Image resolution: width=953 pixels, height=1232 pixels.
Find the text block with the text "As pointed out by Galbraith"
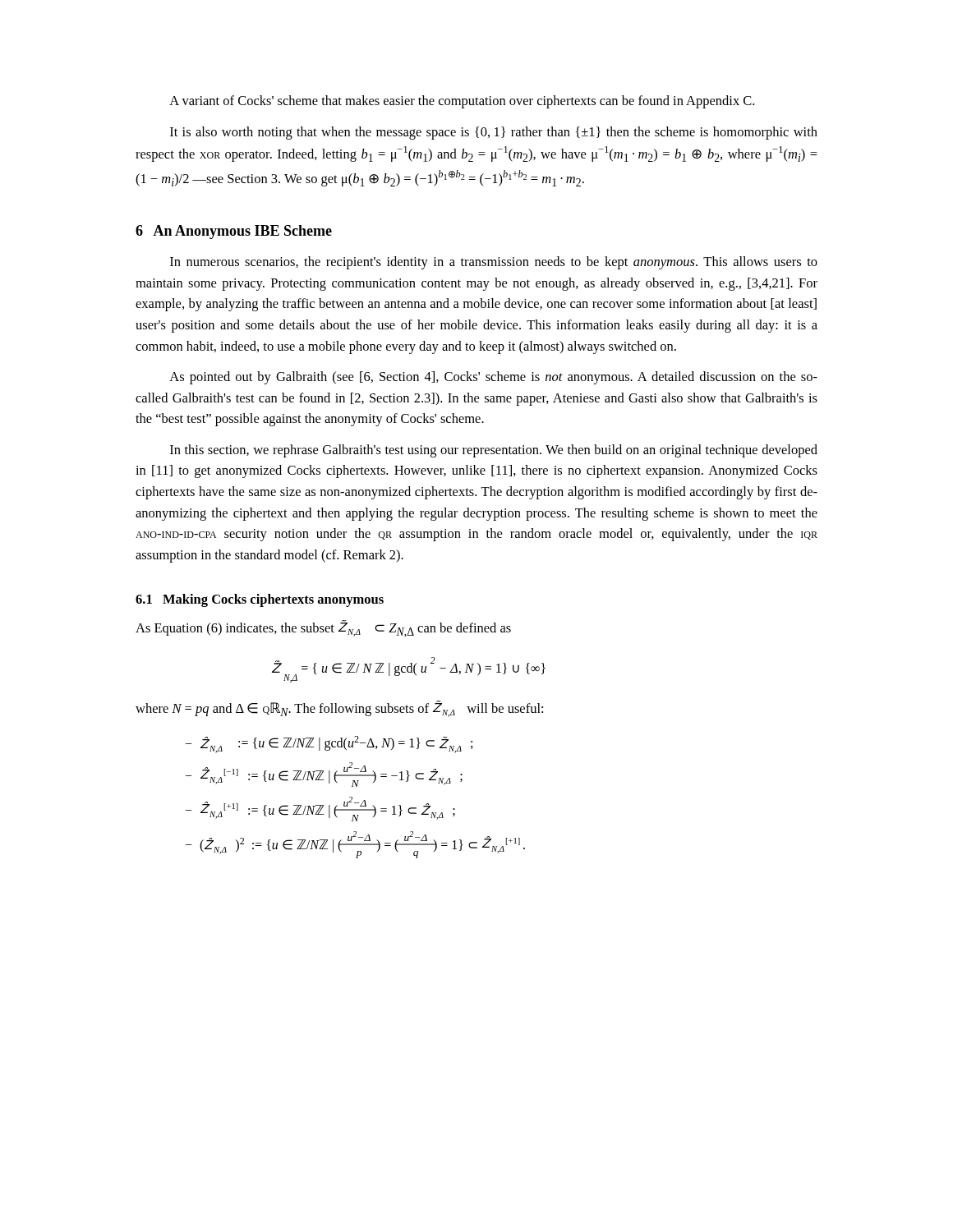476,398
